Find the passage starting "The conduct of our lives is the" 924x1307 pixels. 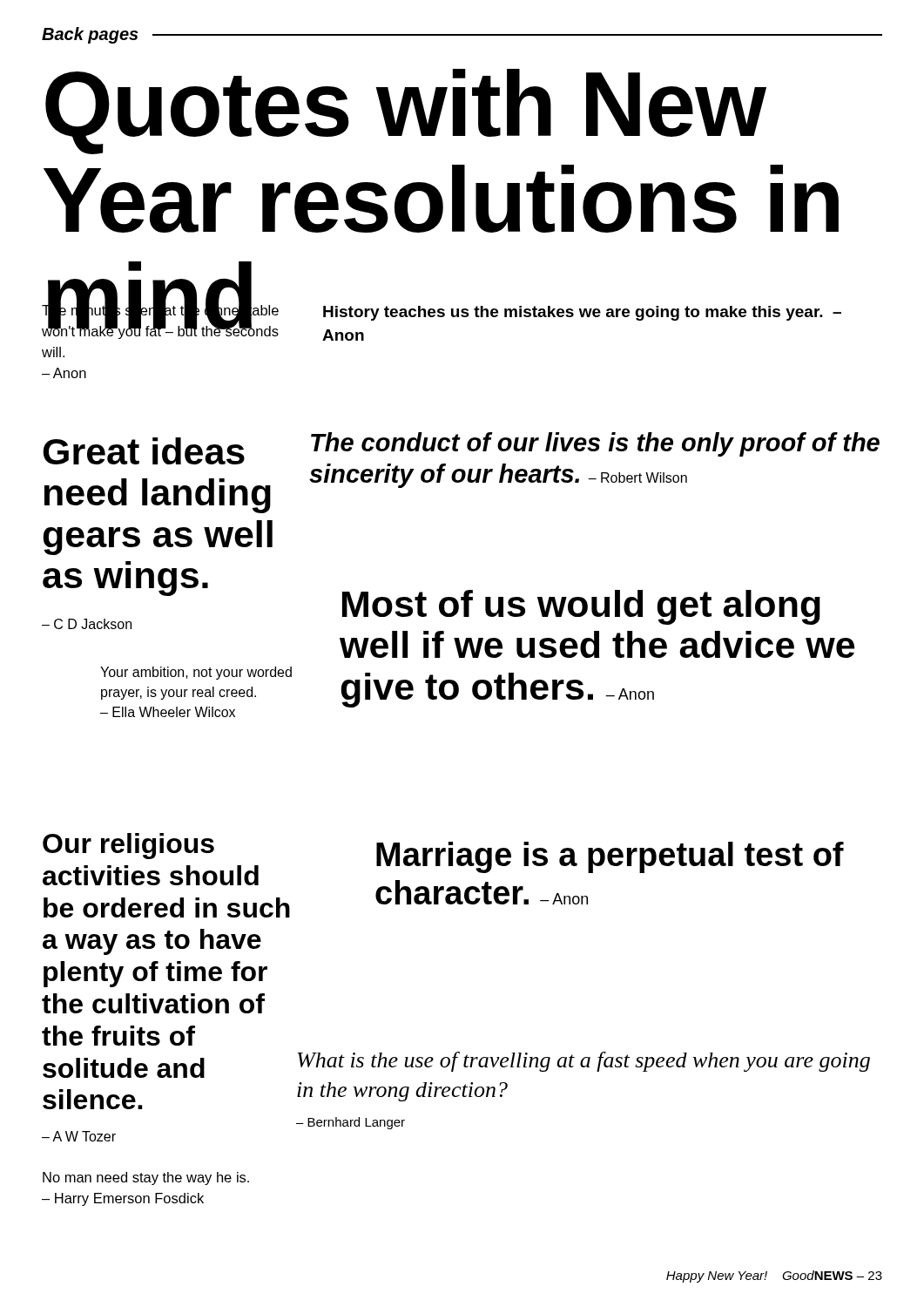tap(595, 458)
